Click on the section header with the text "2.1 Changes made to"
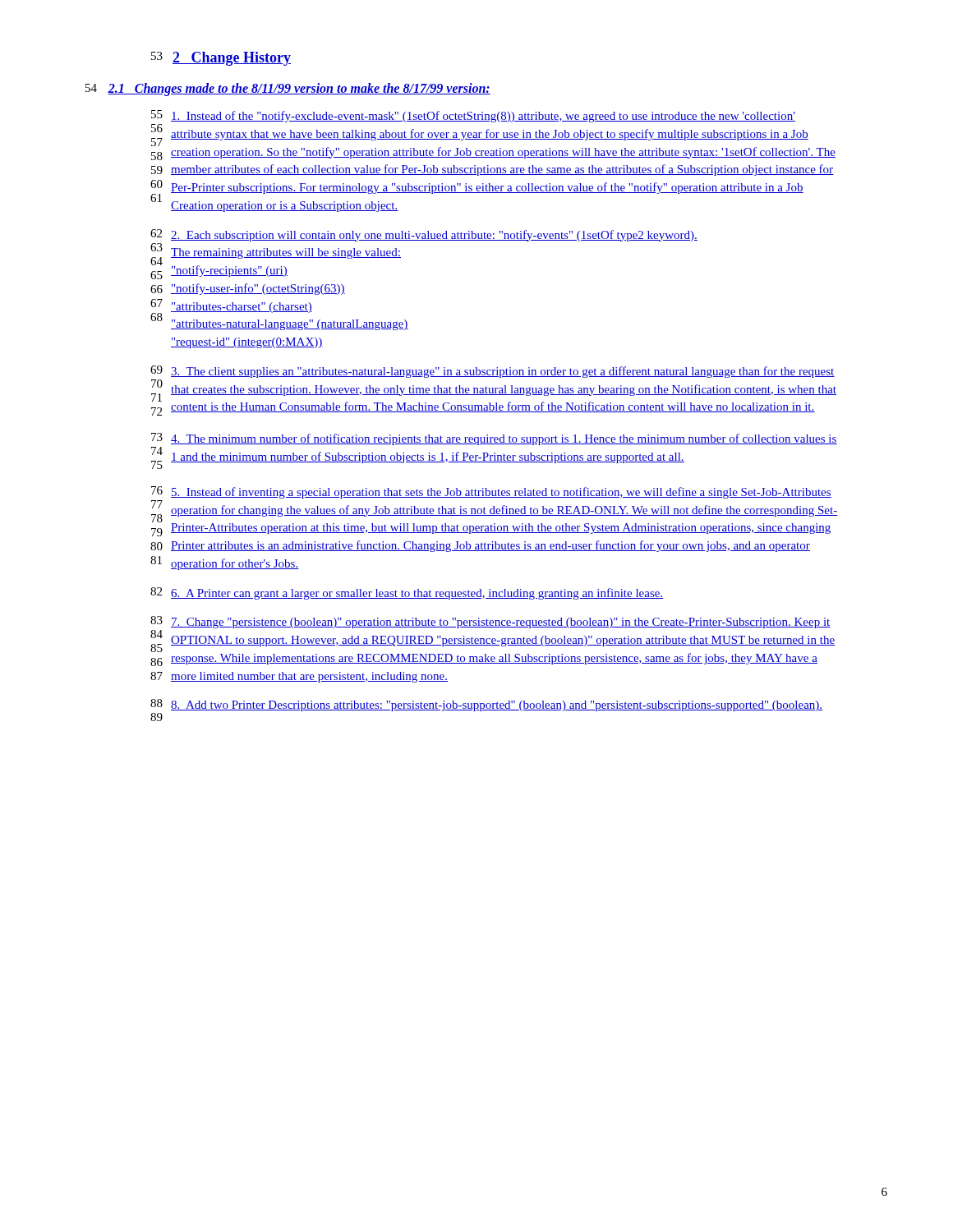Image resolution: width=953 pixels, height=1232 pixels. (x=299, y=88)
